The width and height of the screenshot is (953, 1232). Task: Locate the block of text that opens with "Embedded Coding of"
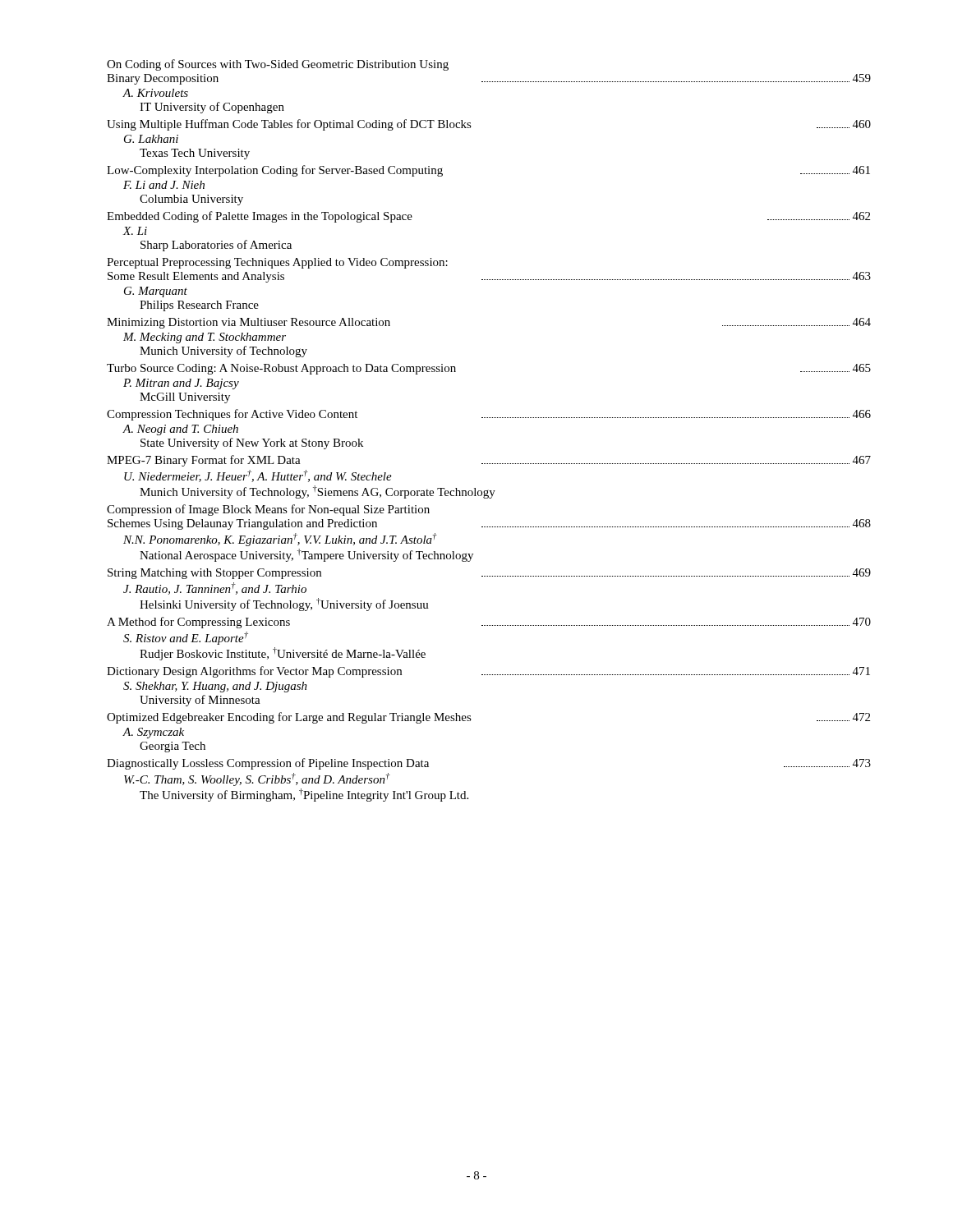tap(253, 216)
